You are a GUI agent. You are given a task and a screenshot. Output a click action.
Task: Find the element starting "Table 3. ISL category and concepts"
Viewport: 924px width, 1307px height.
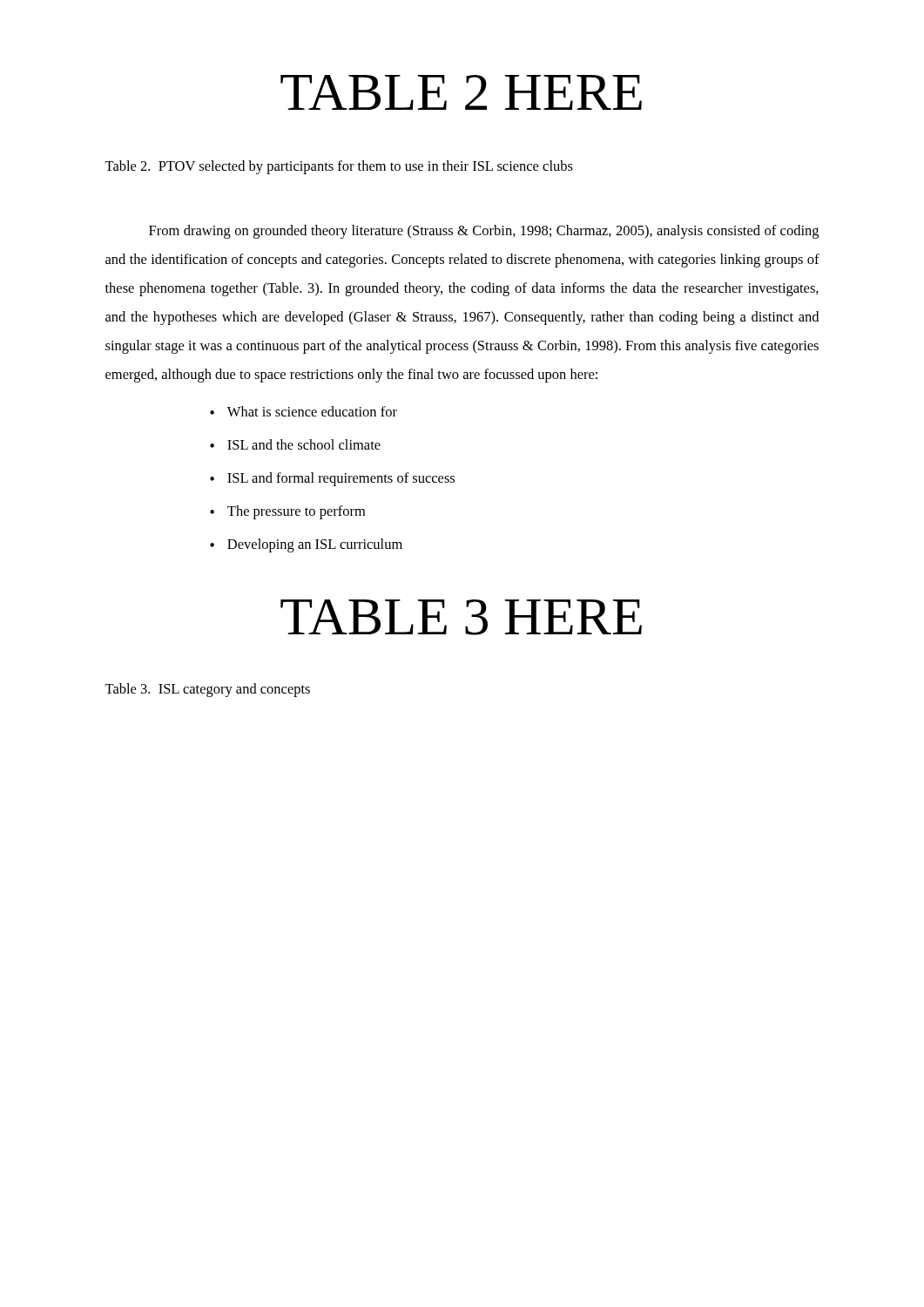pyautogui.click(x=208, y=689)
